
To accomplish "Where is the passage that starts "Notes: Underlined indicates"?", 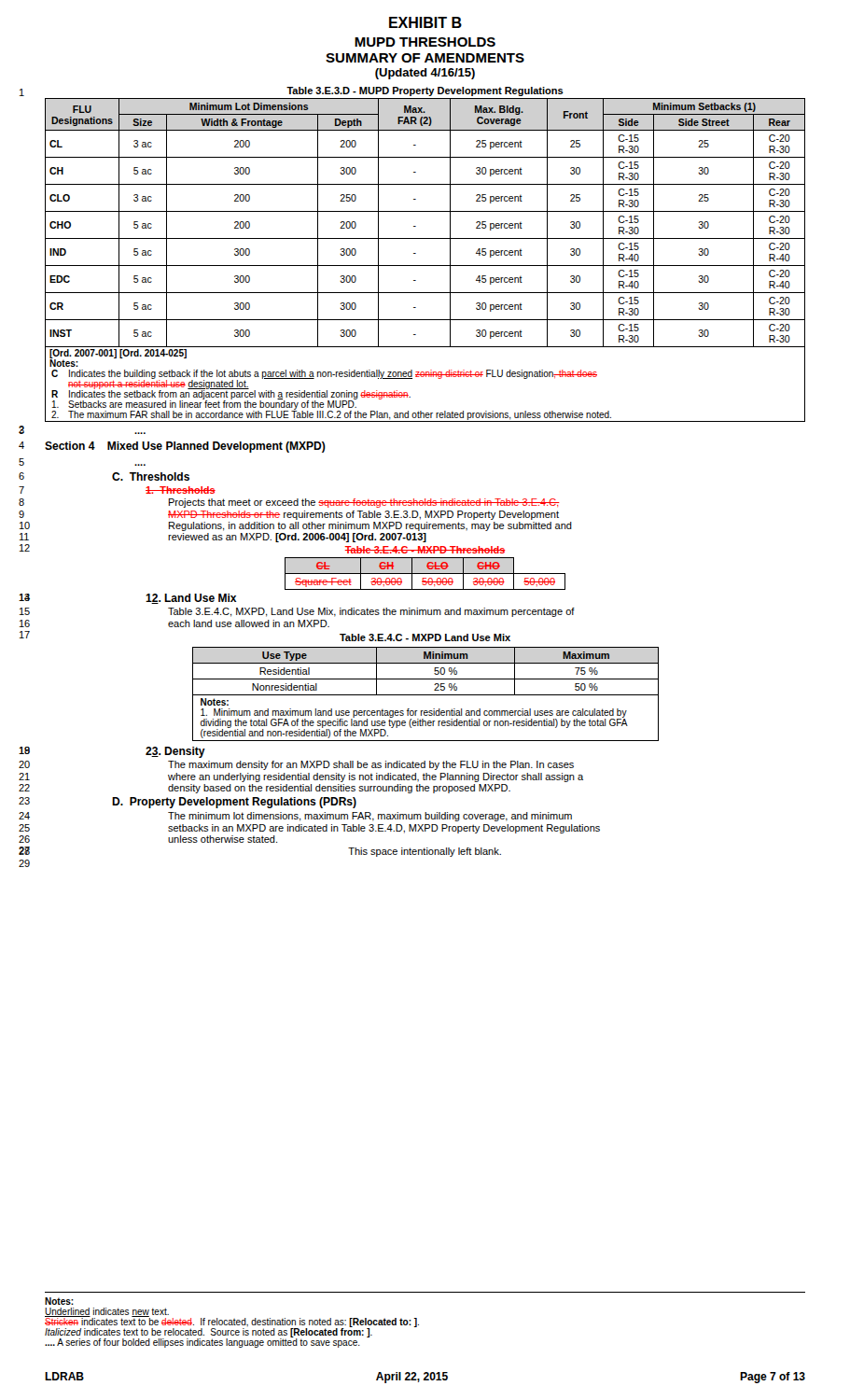I will pos(232,1322).
